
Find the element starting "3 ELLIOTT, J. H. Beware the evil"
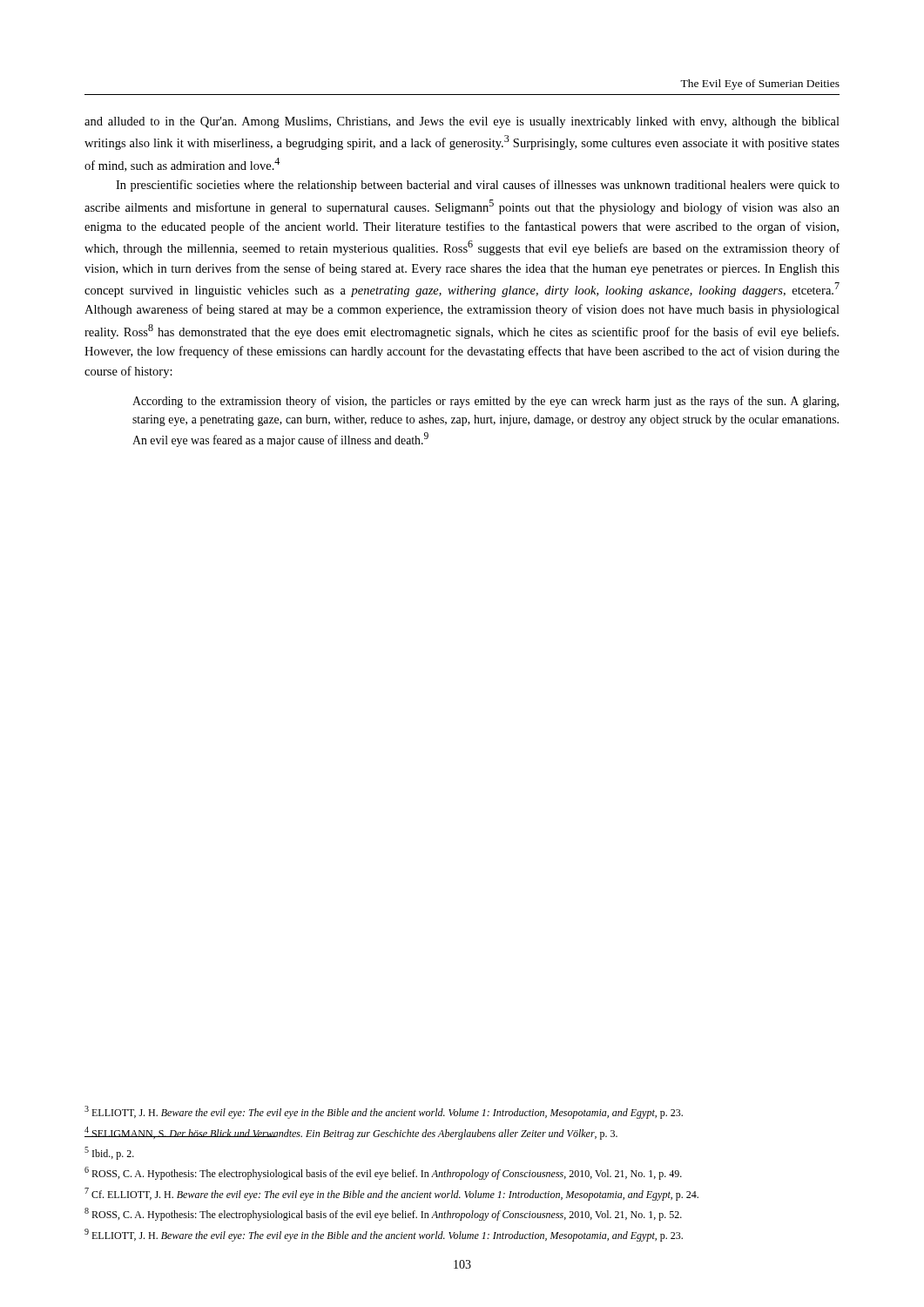coord(384,1112)
